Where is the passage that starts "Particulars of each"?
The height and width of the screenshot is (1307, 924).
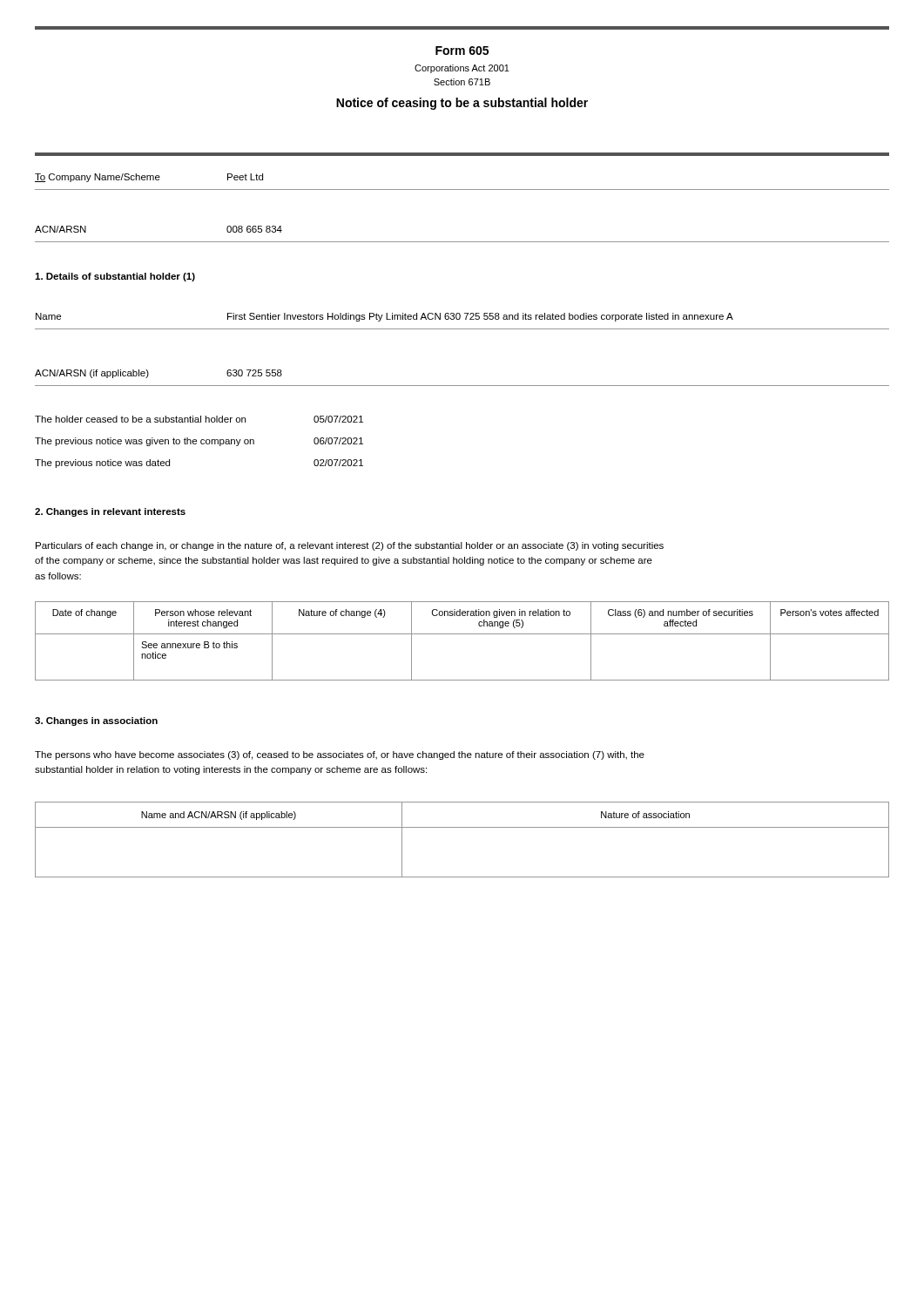pos(349,560)
